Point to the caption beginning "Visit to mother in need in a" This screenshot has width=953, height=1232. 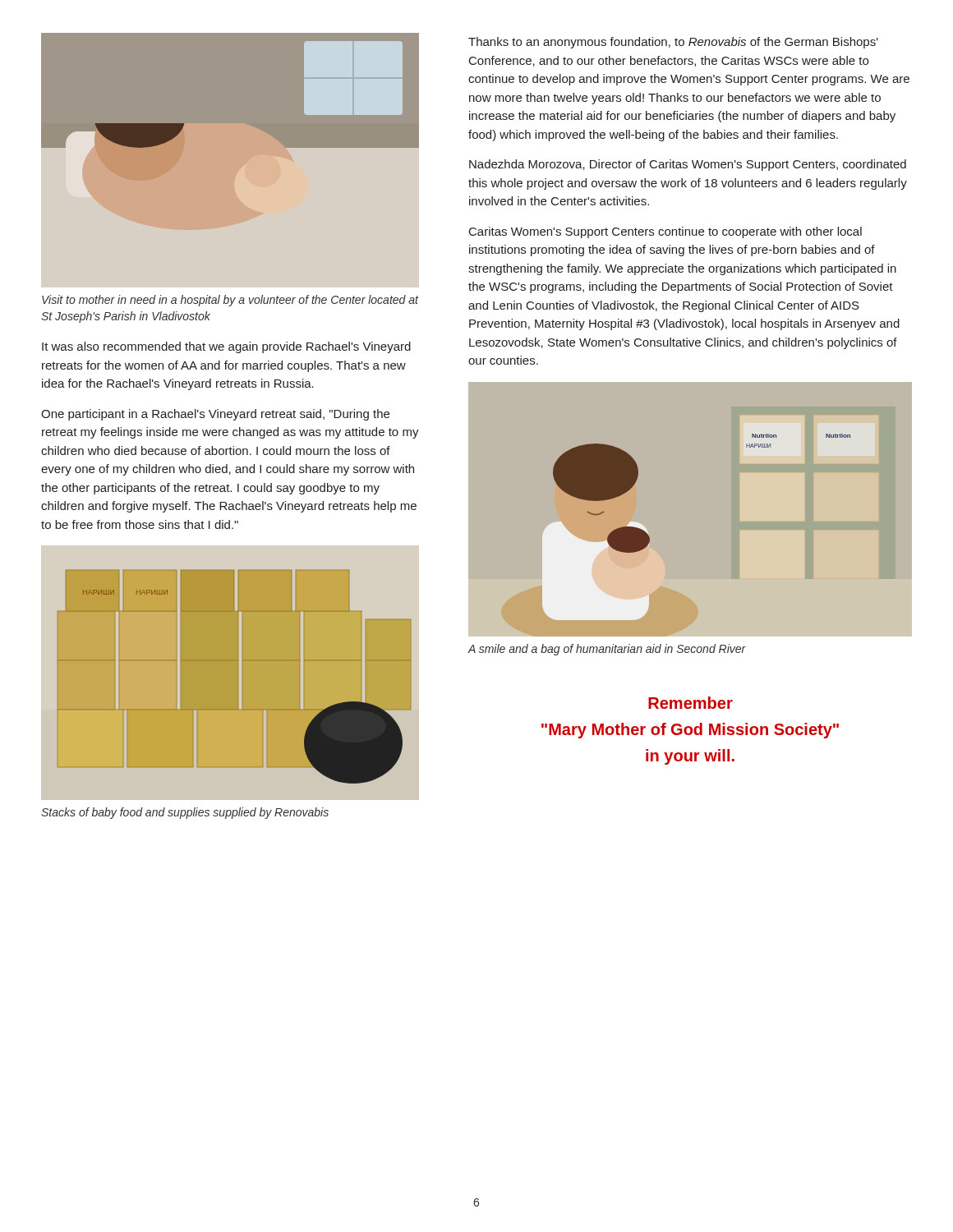(230, 308)
